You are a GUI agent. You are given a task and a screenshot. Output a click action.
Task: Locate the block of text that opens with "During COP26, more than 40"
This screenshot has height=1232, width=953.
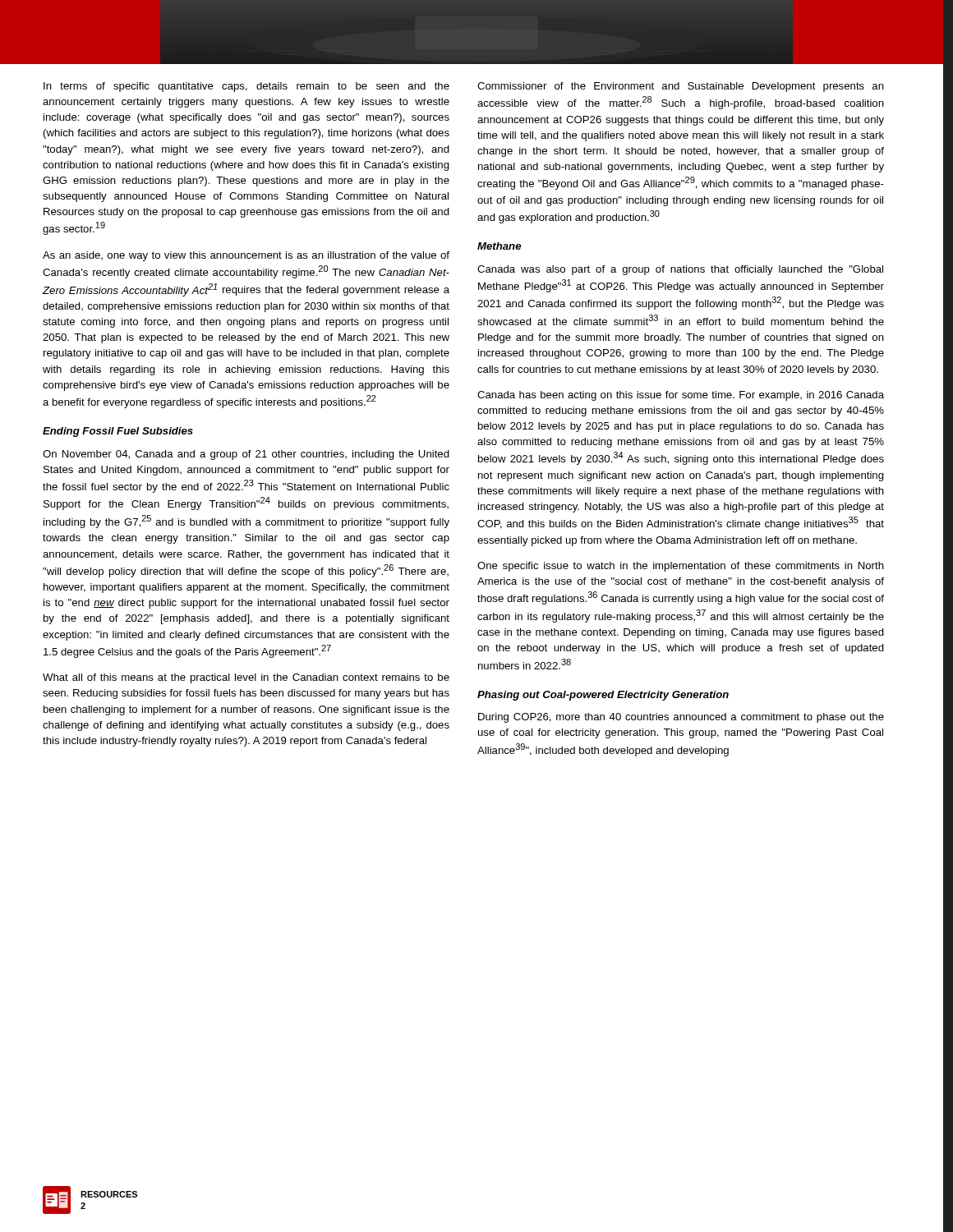click(x=681, y=733)
